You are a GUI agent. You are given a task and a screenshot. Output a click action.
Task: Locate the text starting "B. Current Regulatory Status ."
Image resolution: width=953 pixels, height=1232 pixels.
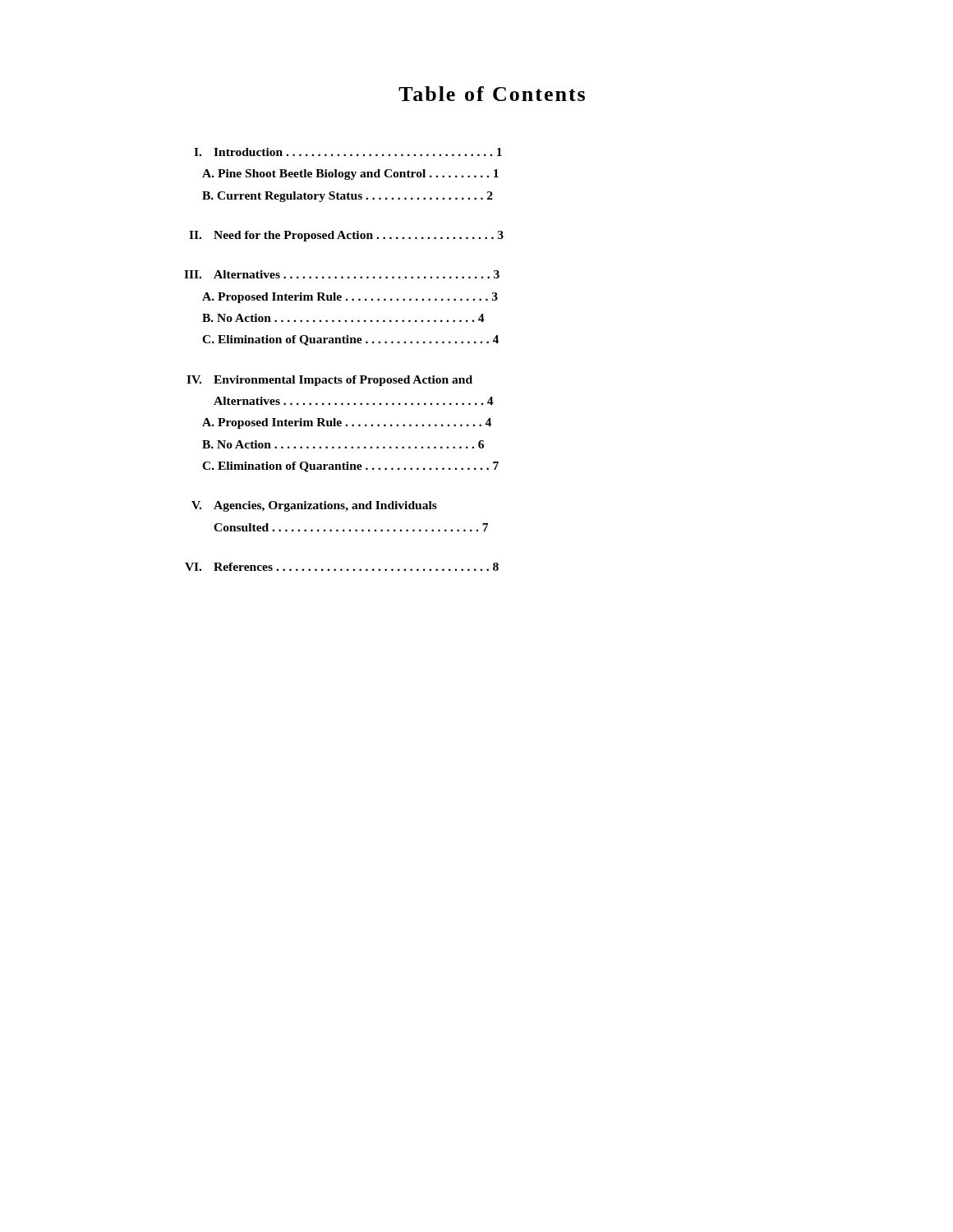point(348,197)
